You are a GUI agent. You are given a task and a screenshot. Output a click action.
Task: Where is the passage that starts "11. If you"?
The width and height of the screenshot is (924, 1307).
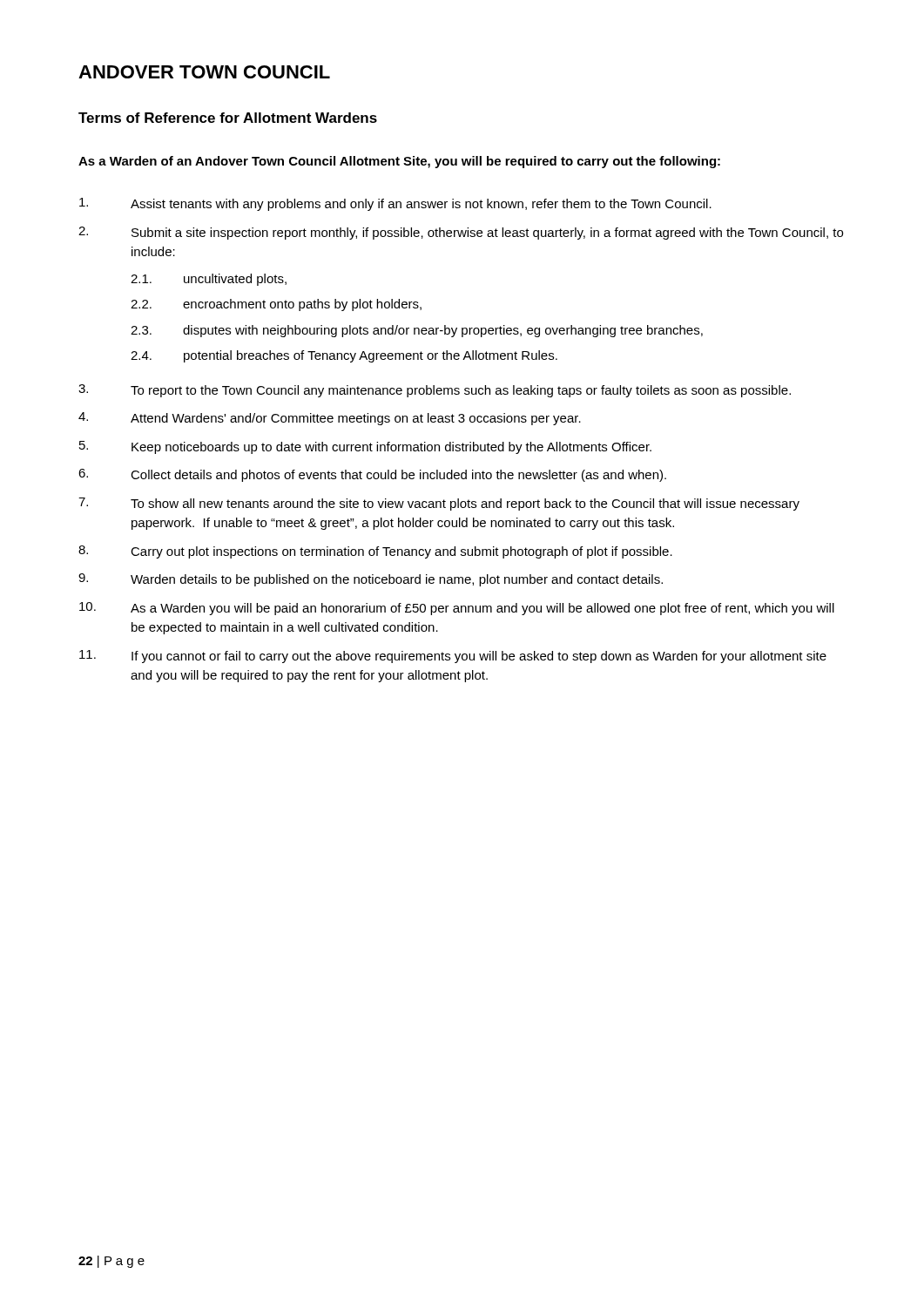(x=462, y=666)
